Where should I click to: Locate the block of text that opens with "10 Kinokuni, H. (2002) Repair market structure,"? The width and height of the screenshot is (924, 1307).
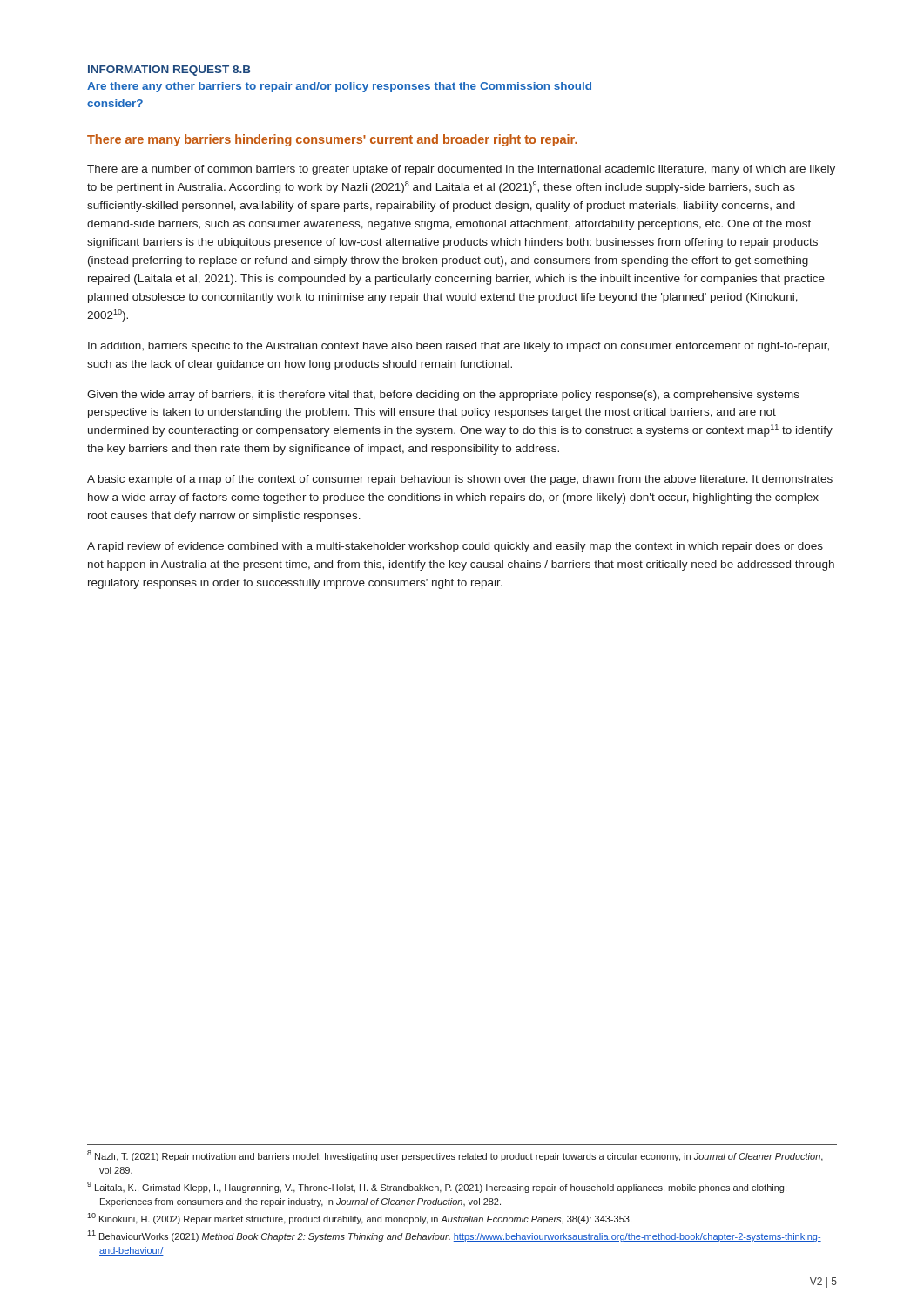(x=360, y=1219)
